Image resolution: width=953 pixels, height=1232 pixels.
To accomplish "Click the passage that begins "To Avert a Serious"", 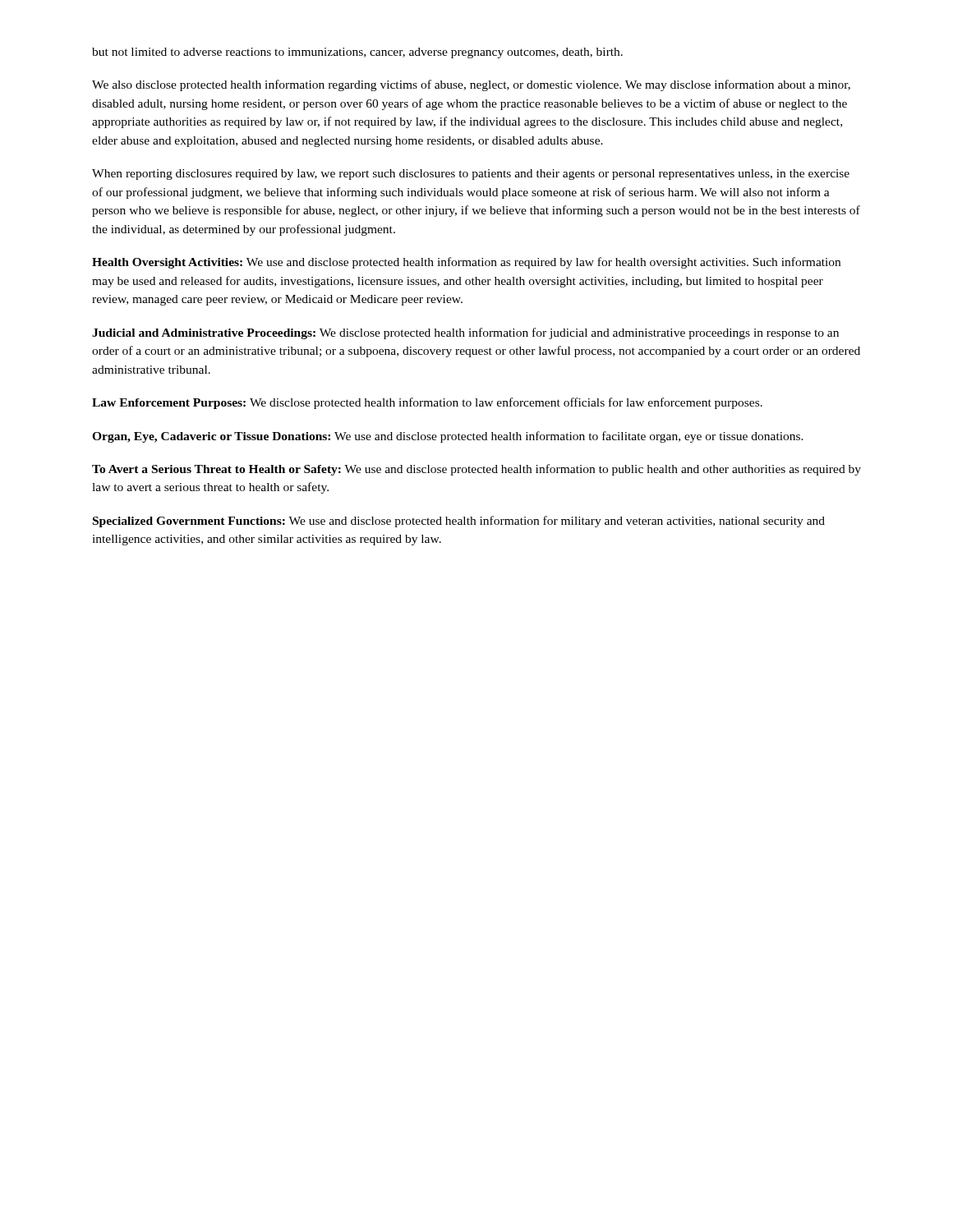I will [x=476, y=478].
